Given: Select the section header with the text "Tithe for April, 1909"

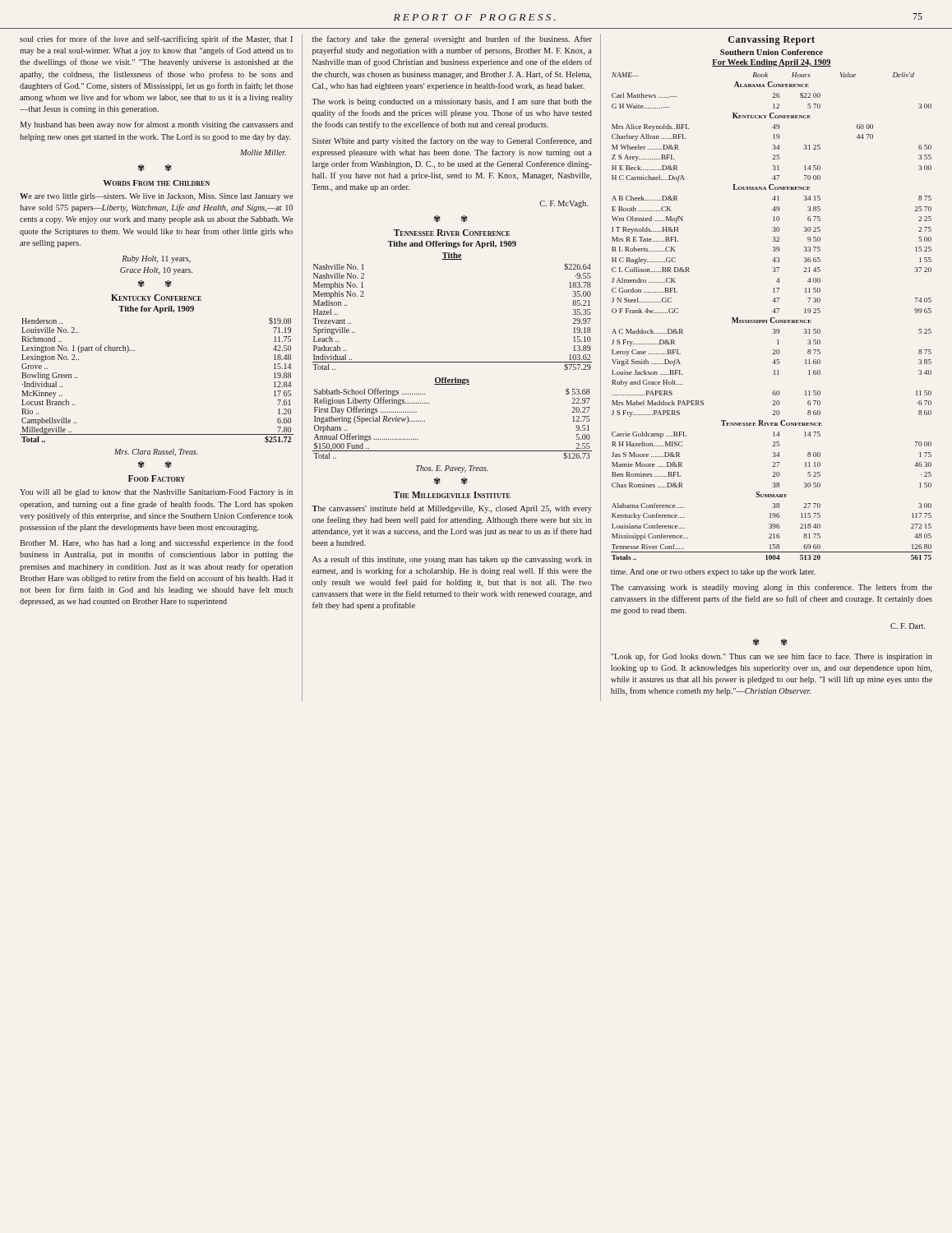Looking at the screenshot, I should [156, 309].
